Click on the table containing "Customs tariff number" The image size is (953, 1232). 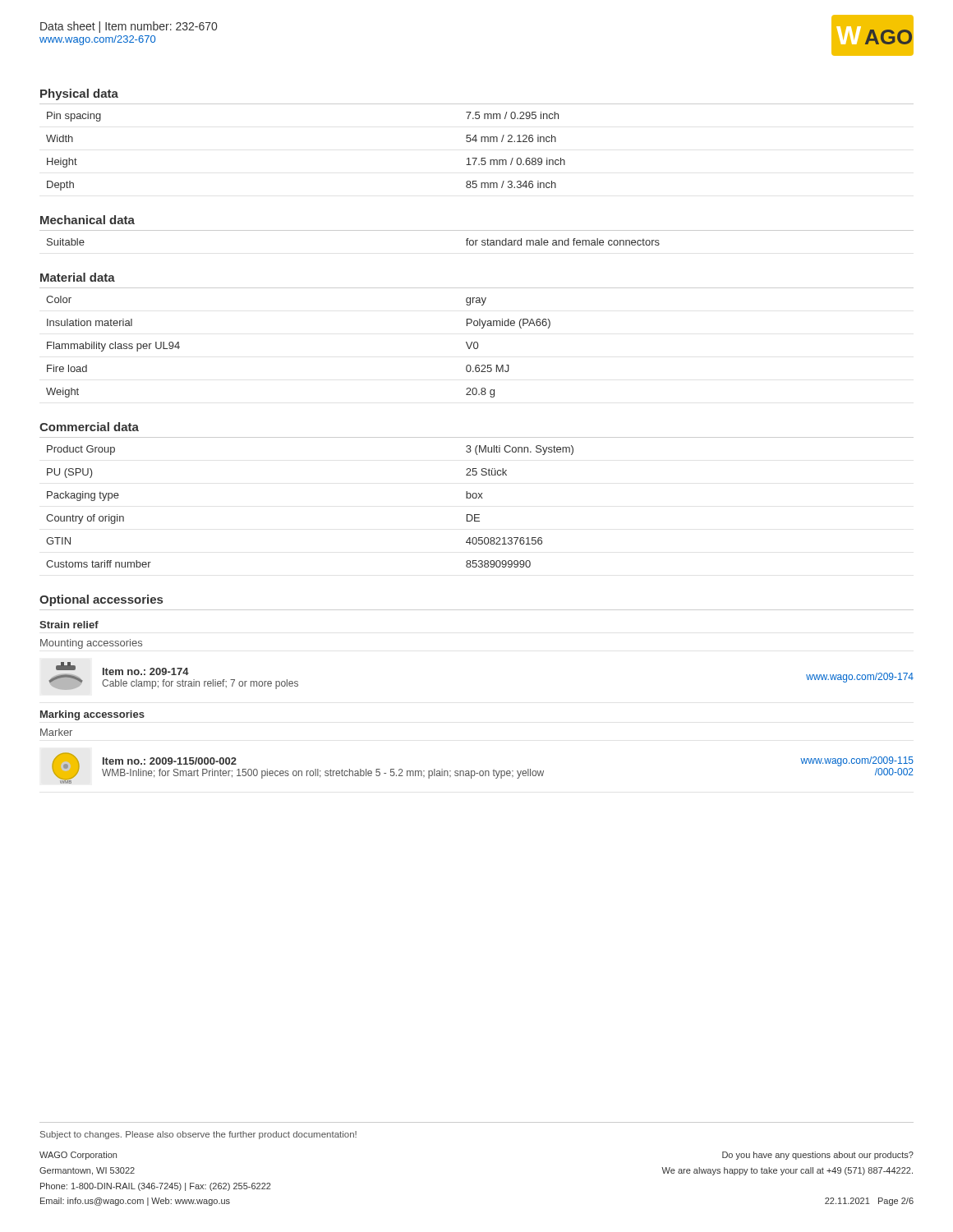tap(476, 507)
